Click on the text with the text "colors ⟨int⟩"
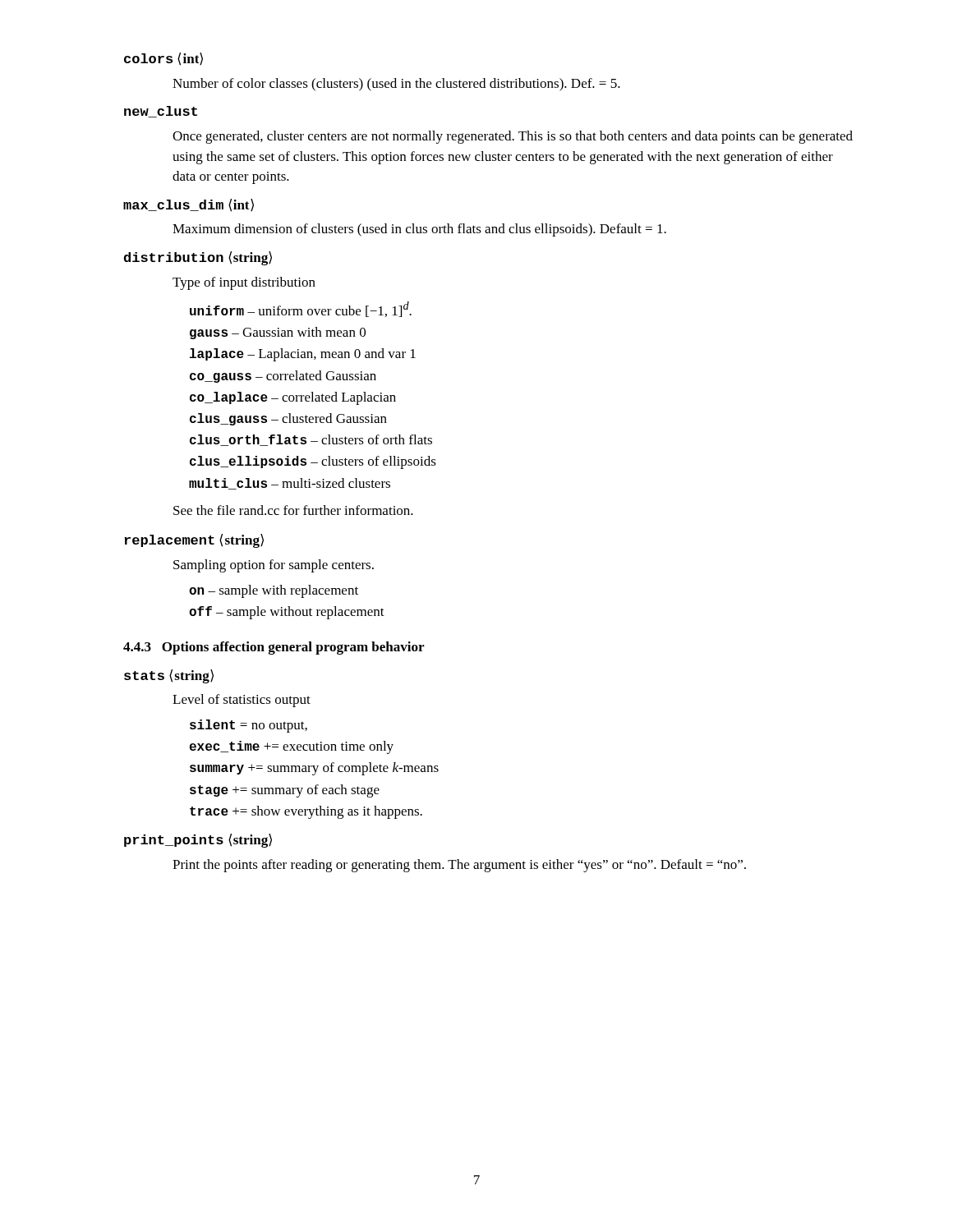This screenshot has height=1232, width=953. [164, 59]
